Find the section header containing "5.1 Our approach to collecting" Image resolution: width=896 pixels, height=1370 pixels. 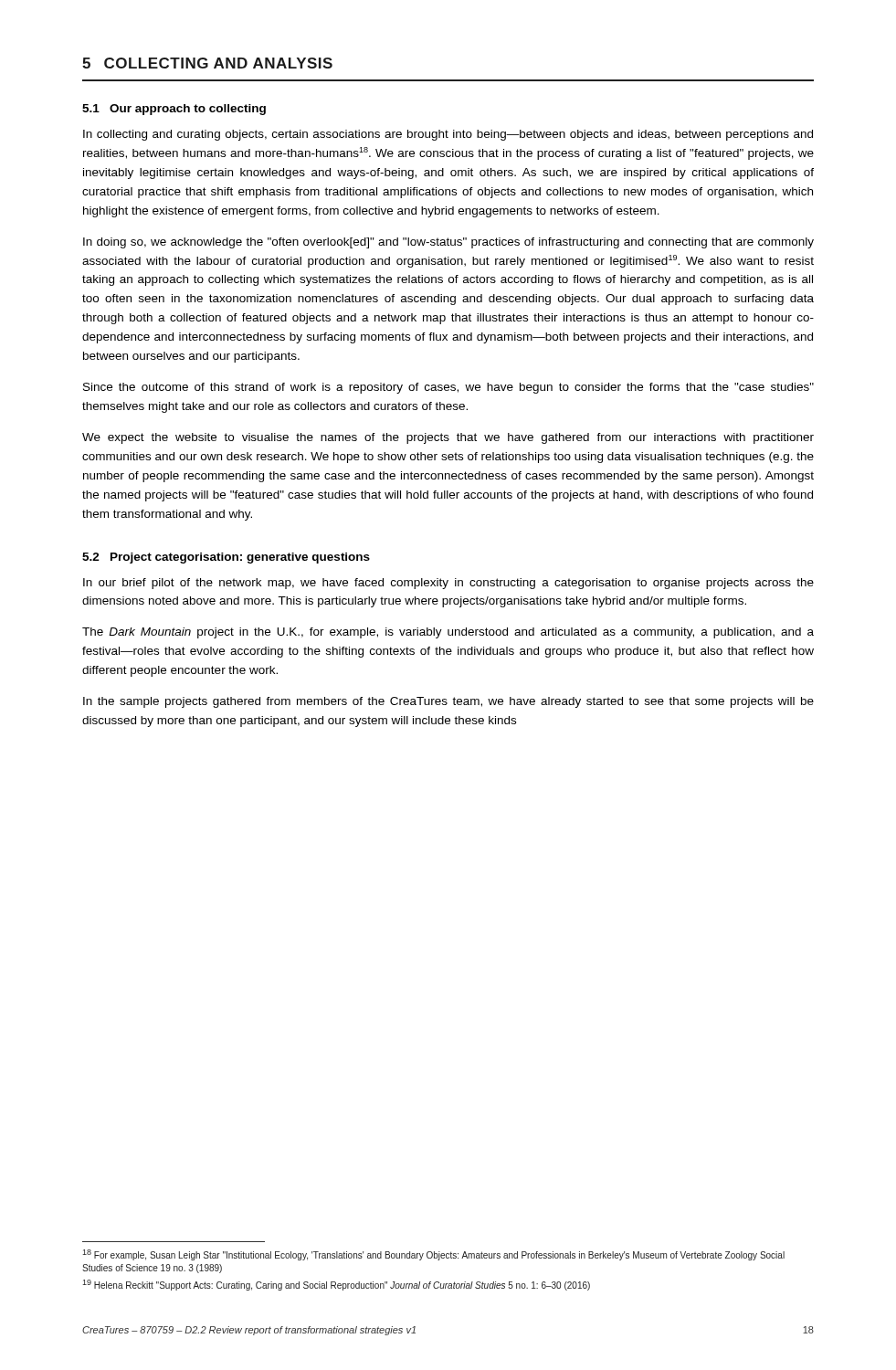[x=174, y=108]
